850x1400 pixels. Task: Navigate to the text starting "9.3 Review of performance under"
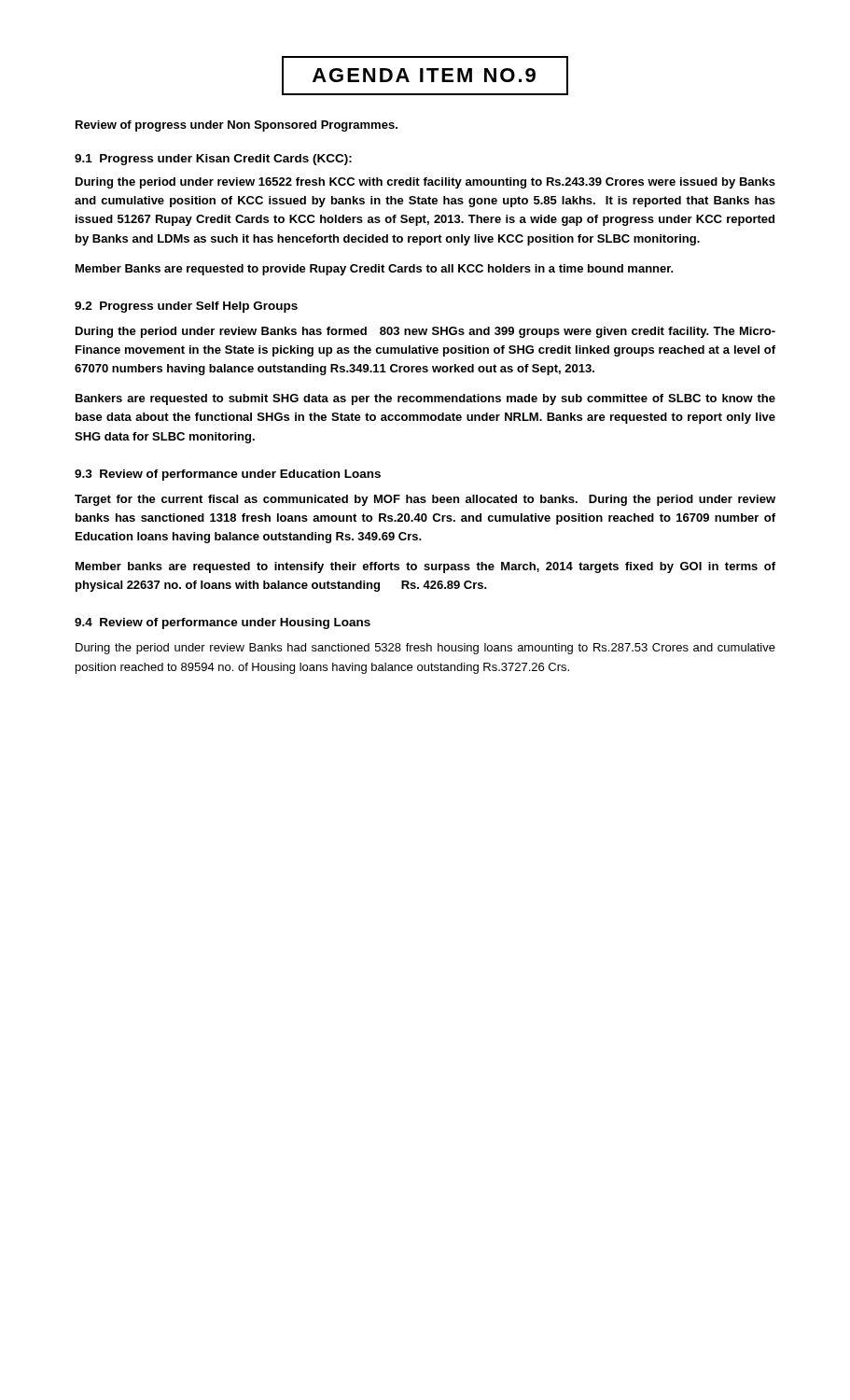click(x=228, y=473)
